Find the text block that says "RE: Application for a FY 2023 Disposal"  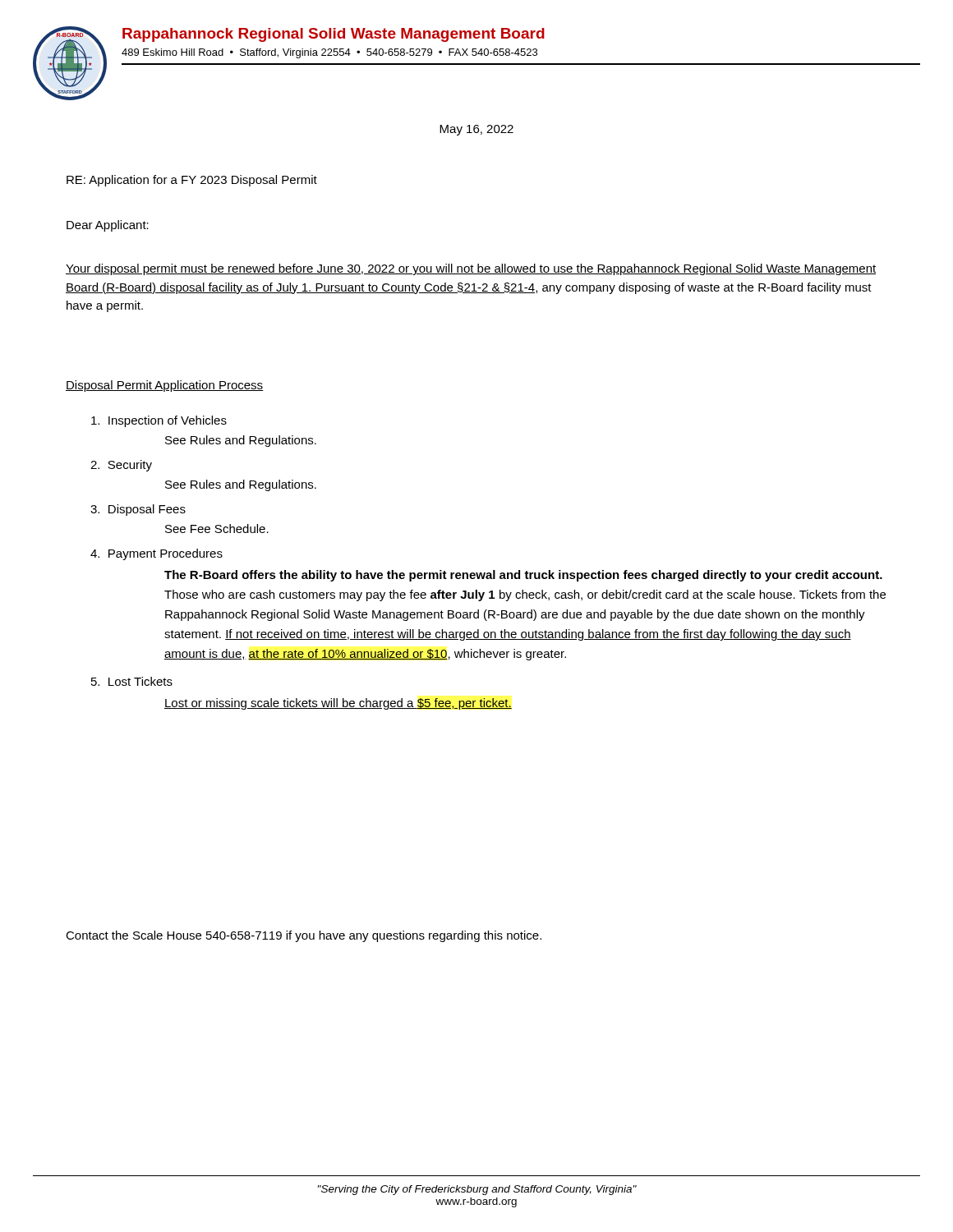[191, 179]
